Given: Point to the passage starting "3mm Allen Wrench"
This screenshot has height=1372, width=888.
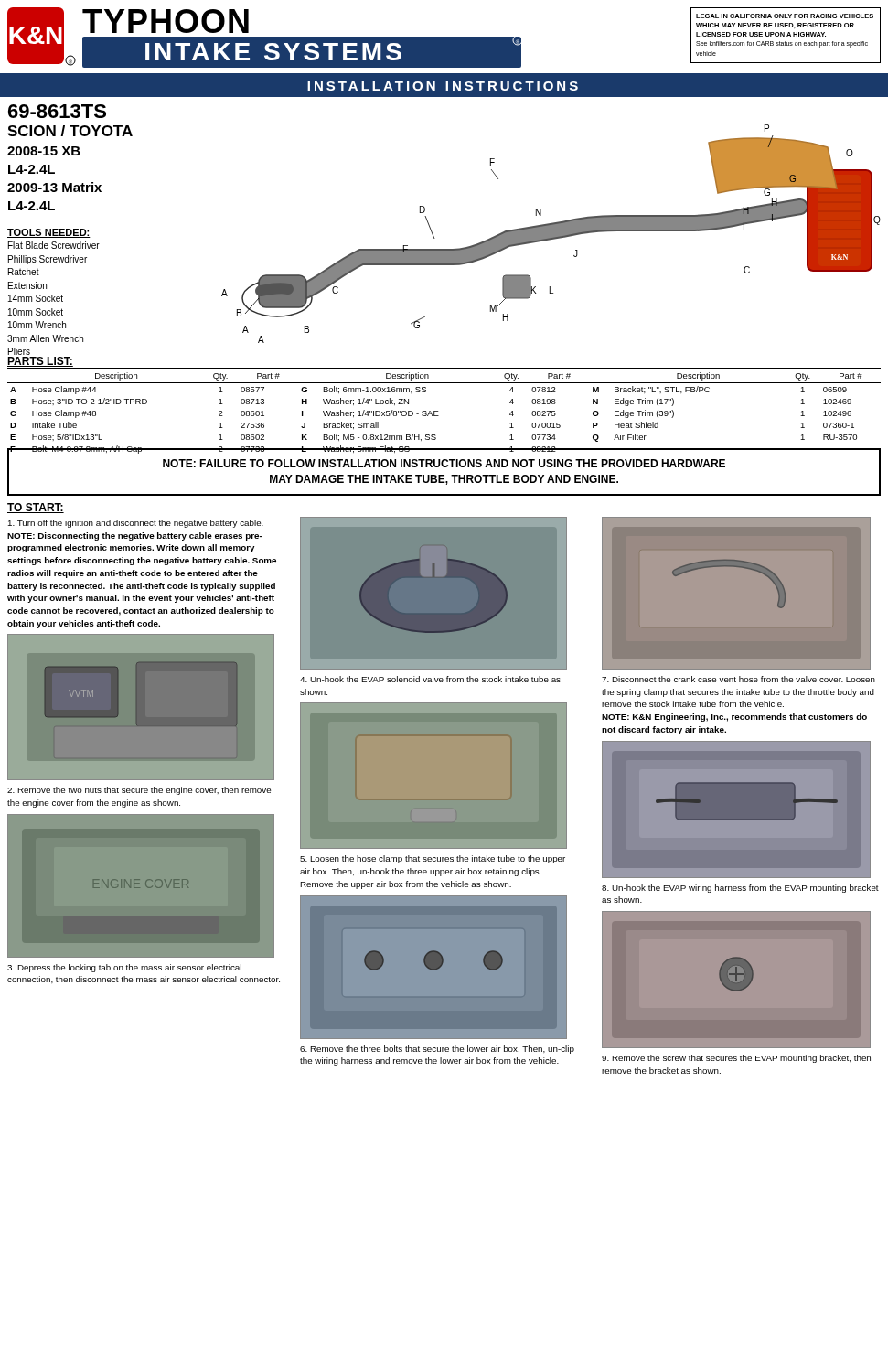Looking at the screenshot, I should [x=46, y=338].
